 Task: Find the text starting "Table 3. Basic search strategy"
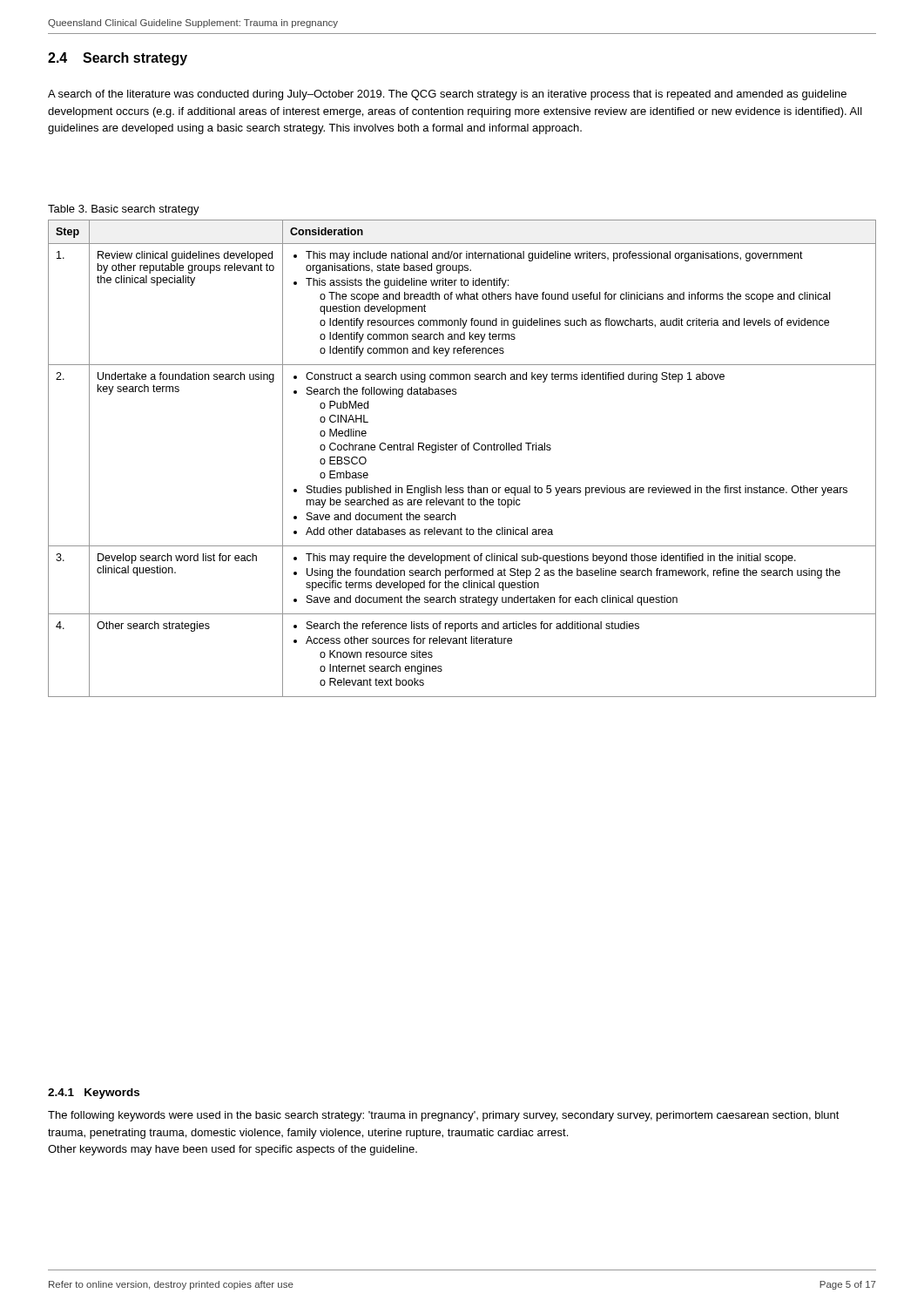(x=123, y=209)
